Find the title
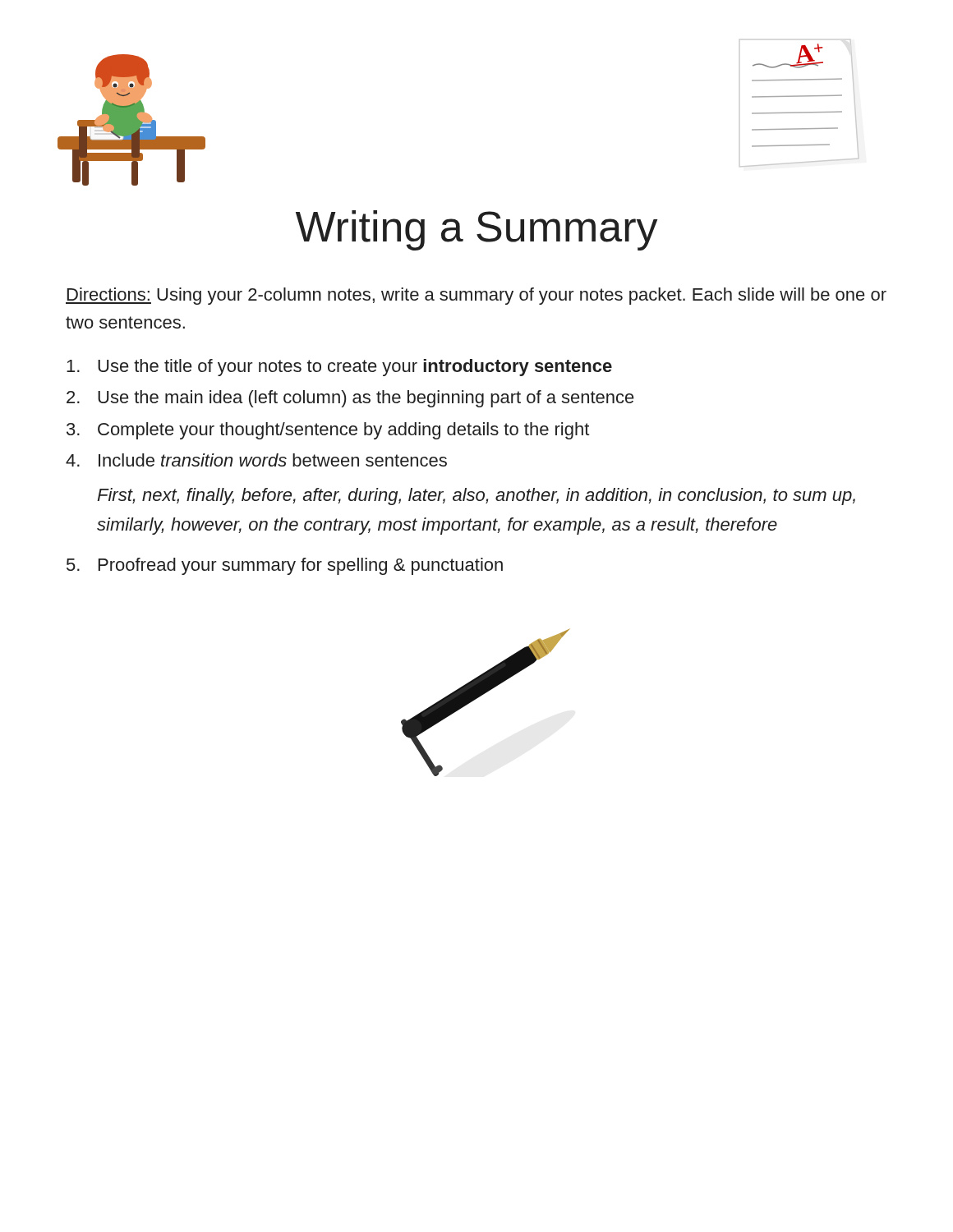Image resolution: width=953 pixels, height=1232 pixels. pyautogui.click(x=476, y=227)
